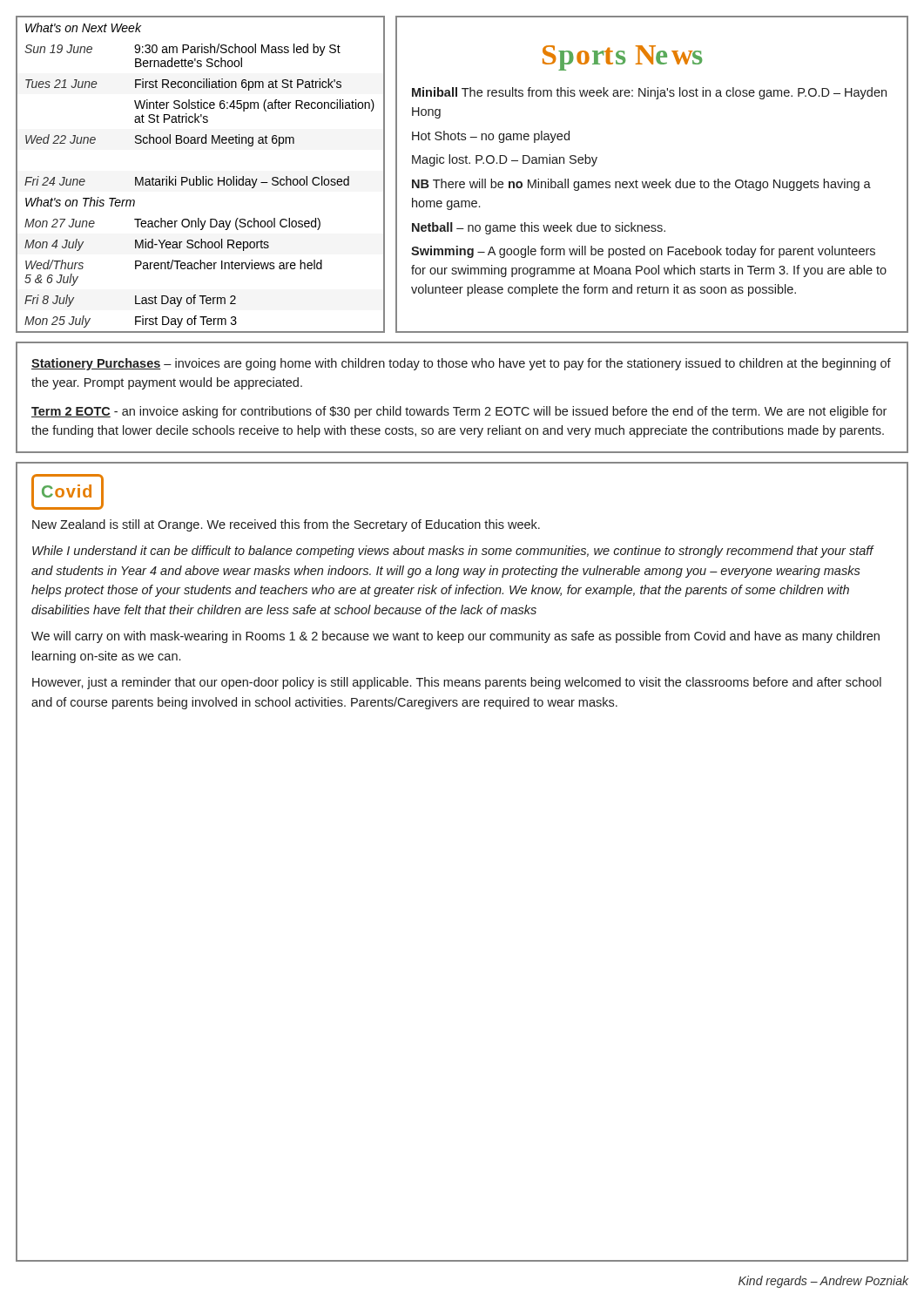Find the text block containing "Stationery Purchases – invoices are going"
Viewport: 924px width, 1307px height.
pyautogui.click(x=462, y=397)
